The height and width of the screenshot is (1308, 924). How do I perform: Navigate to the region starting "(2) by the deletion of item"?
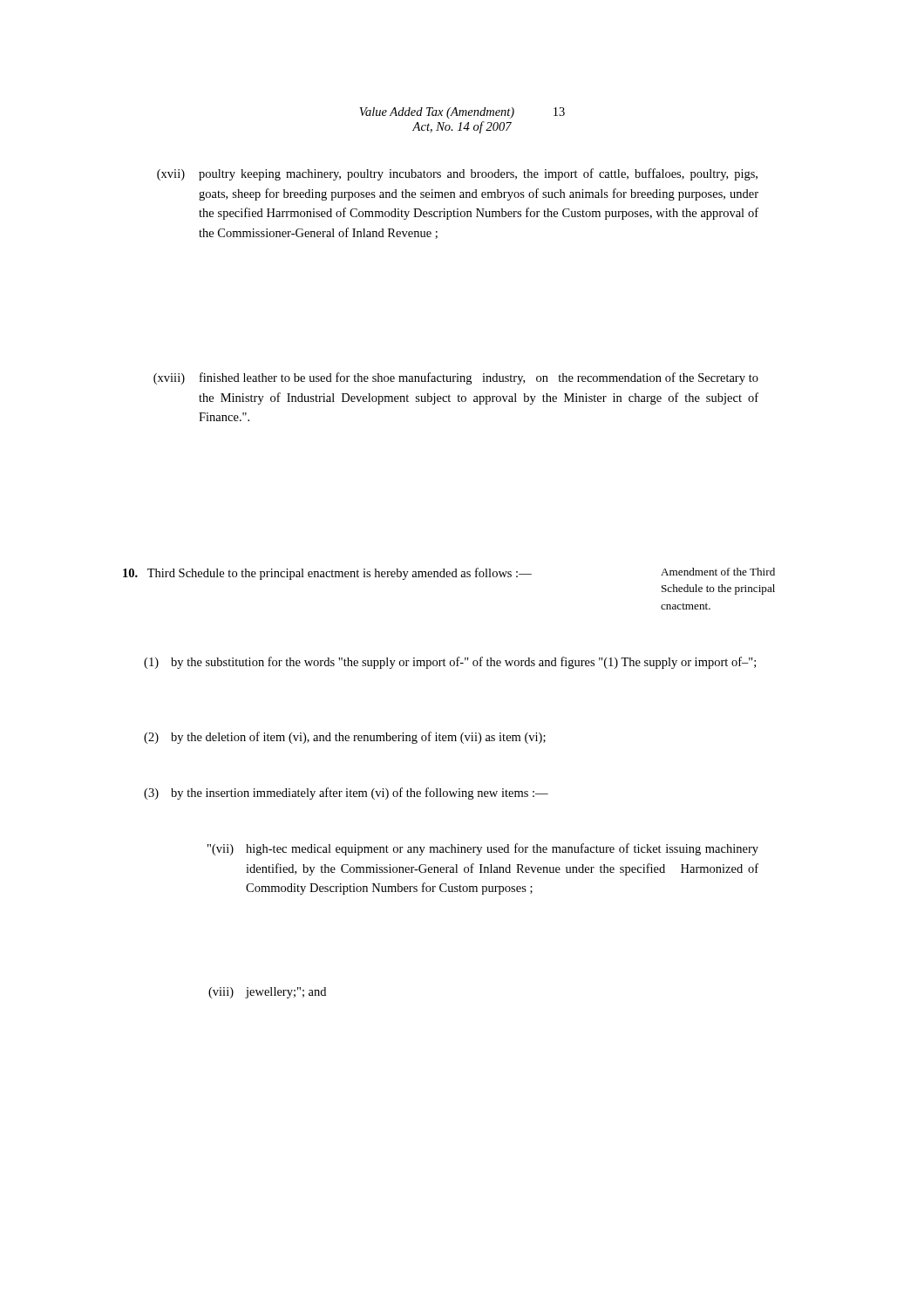440,737
